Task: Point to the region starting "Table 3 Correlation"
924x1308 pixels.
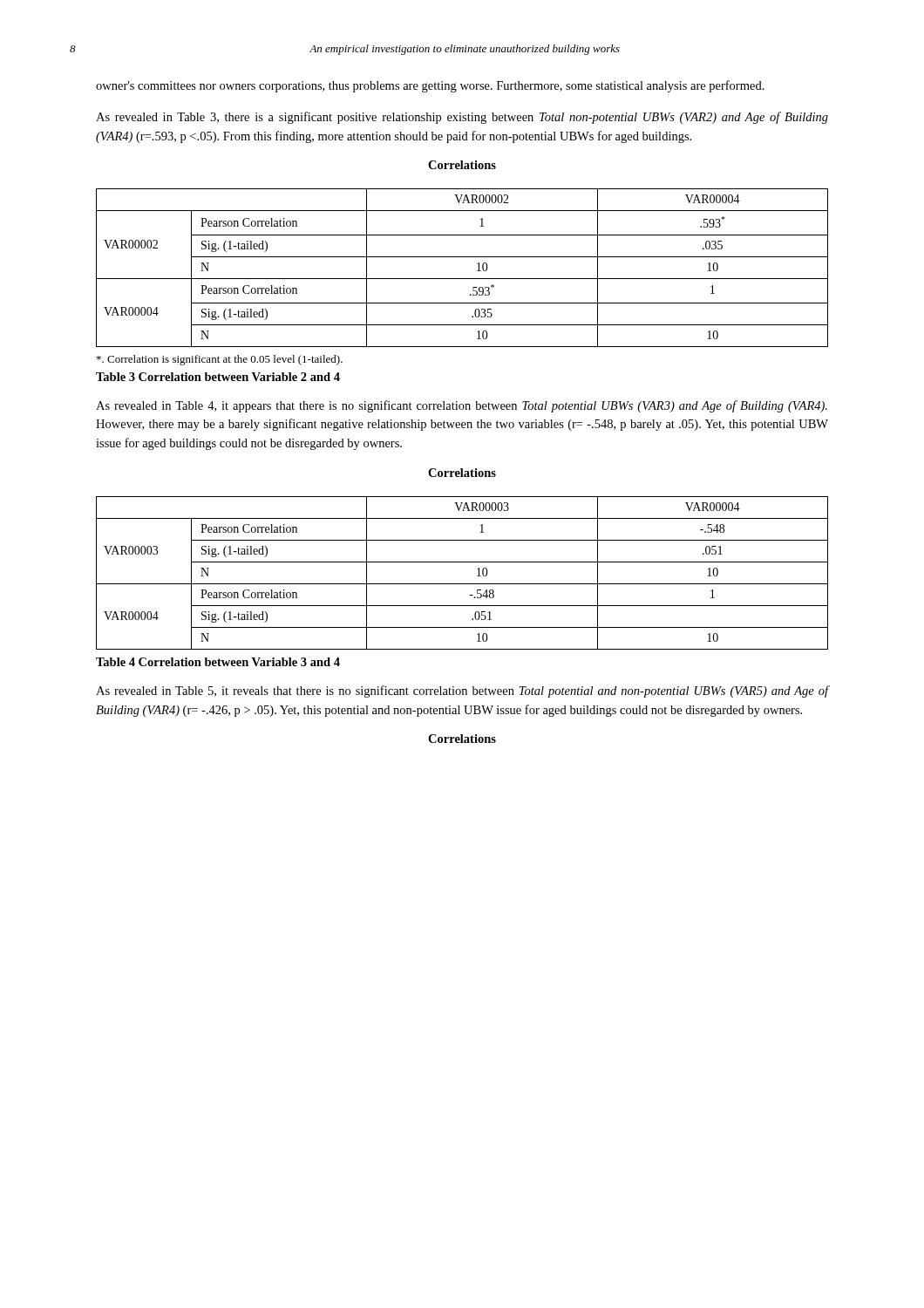Action: [x=218, y=376]
